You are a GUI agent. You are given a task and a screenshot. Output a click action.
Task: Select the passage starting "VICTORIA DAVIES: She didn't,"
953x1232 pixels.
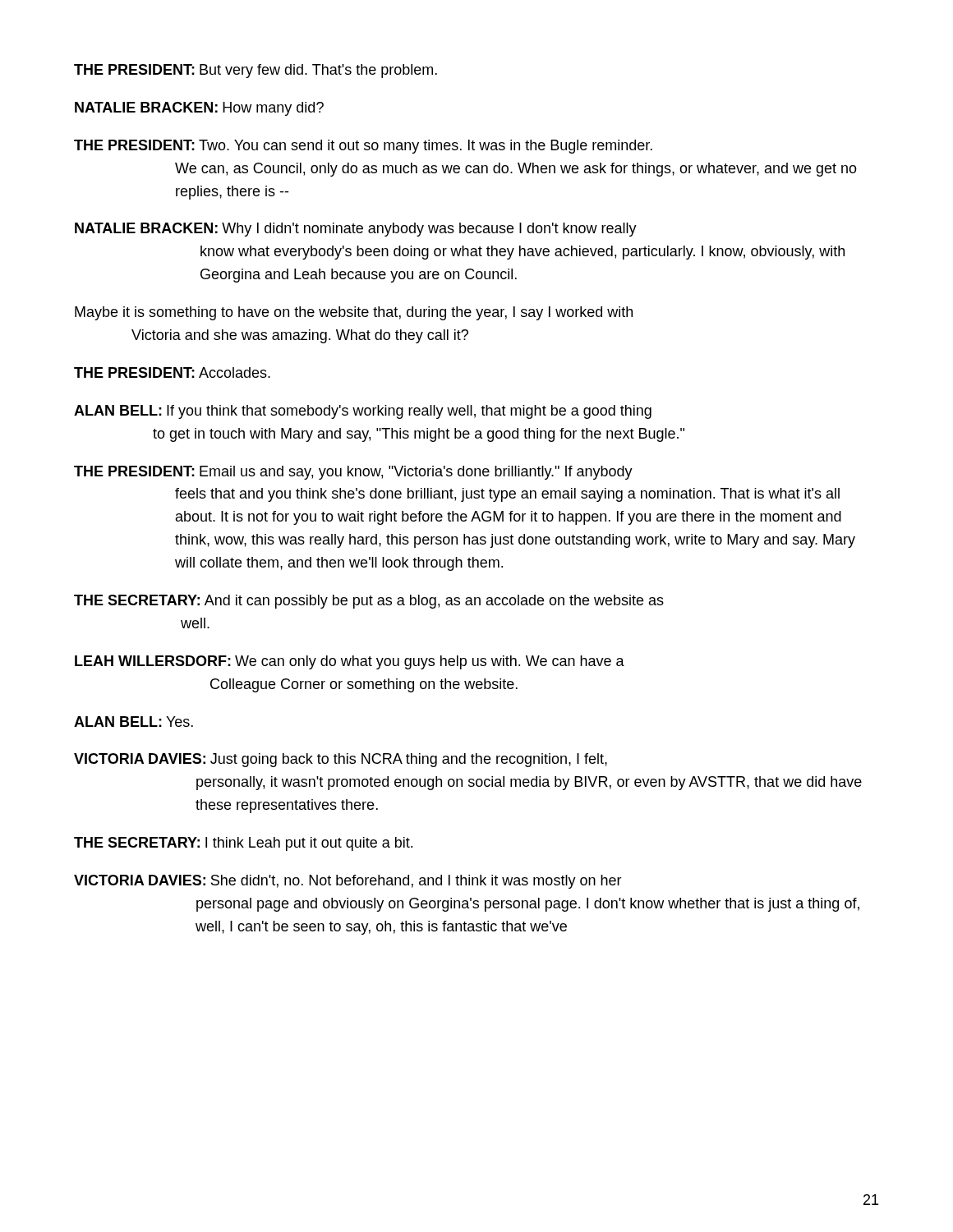point(476,904)
